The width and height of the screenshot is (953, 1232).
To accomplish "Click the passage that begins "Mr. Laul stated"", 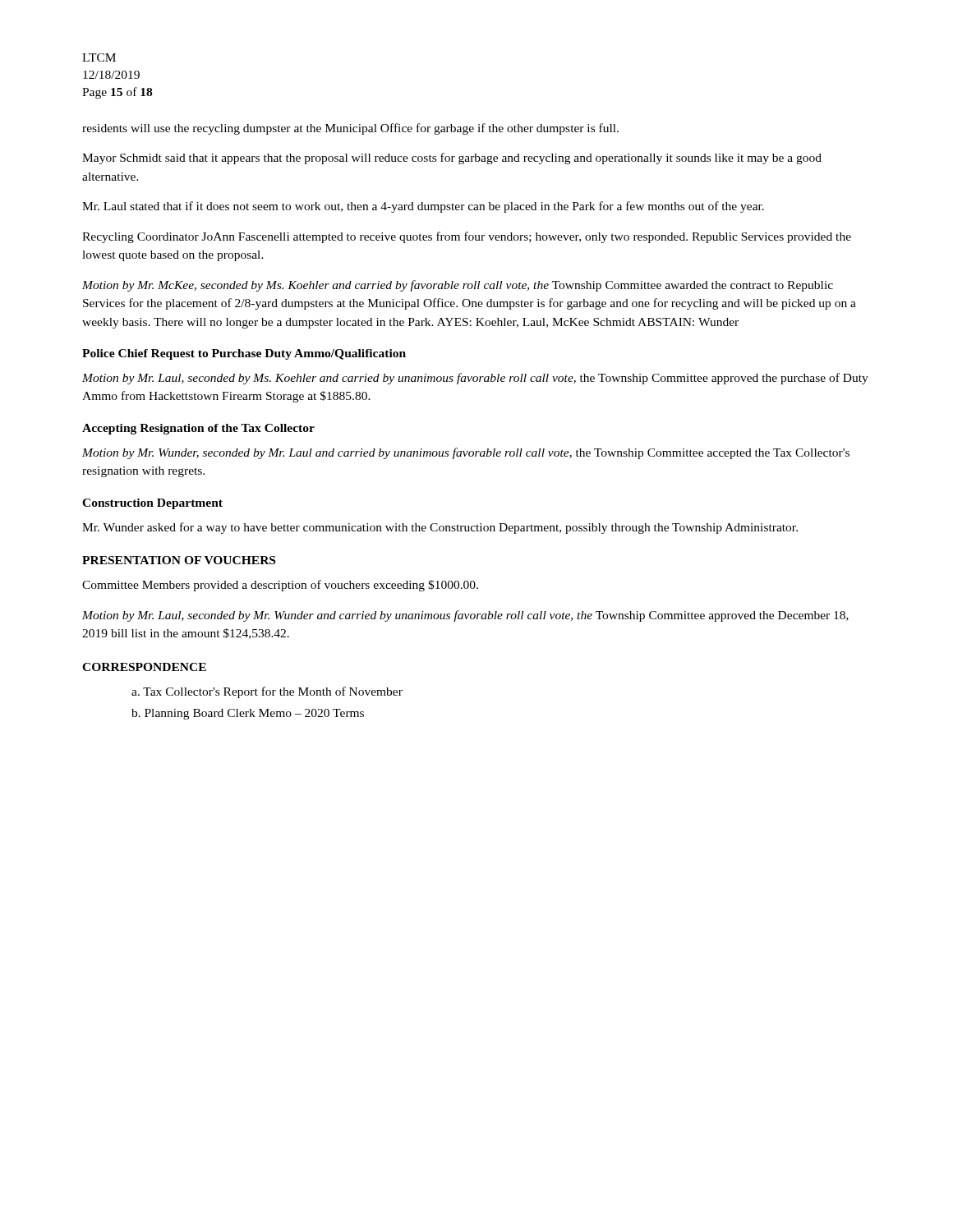I will click(x=476, y=206).
